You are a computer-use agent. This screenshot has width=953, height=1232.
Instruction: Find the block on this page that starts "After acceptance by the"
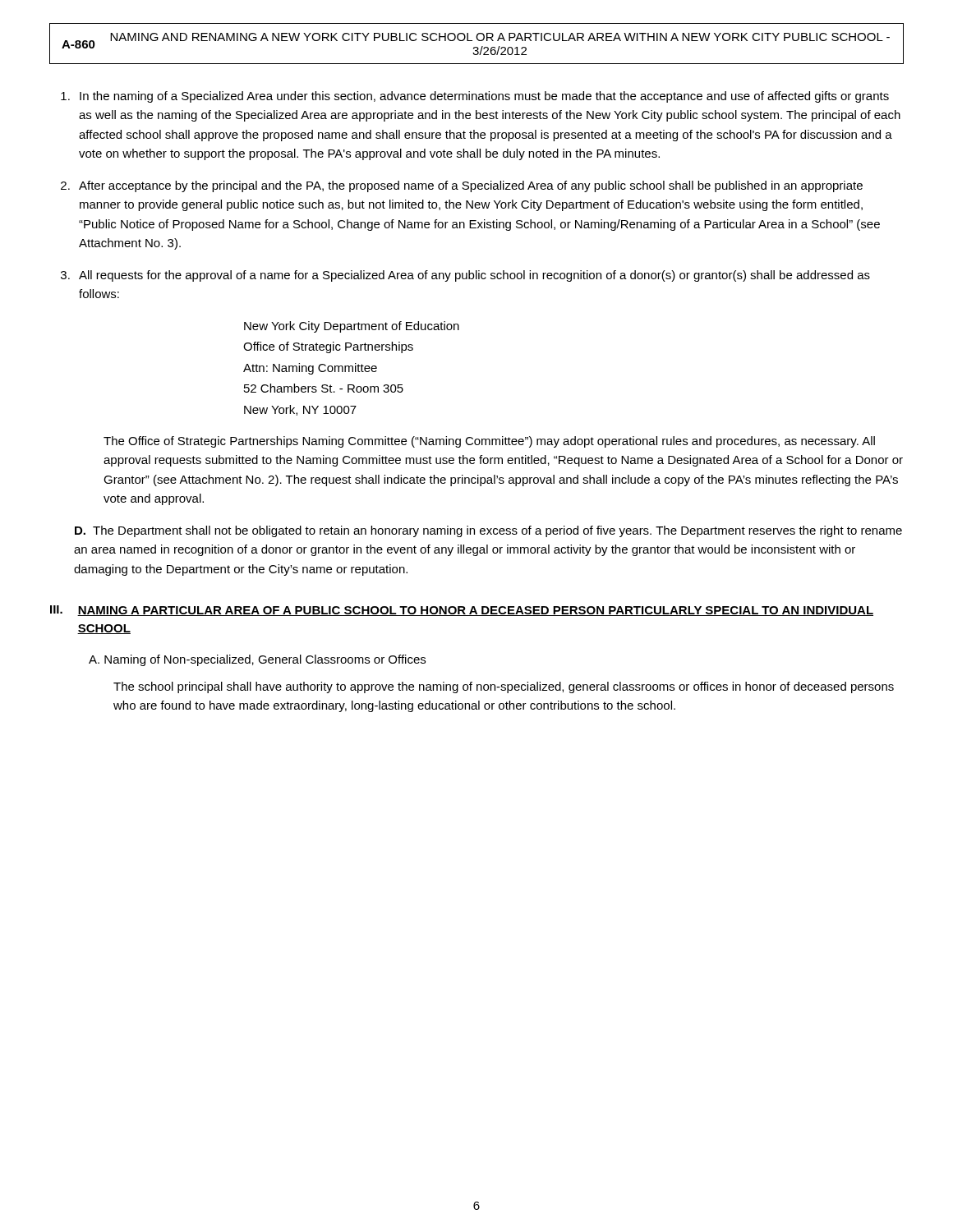click(x=480, y=214)
